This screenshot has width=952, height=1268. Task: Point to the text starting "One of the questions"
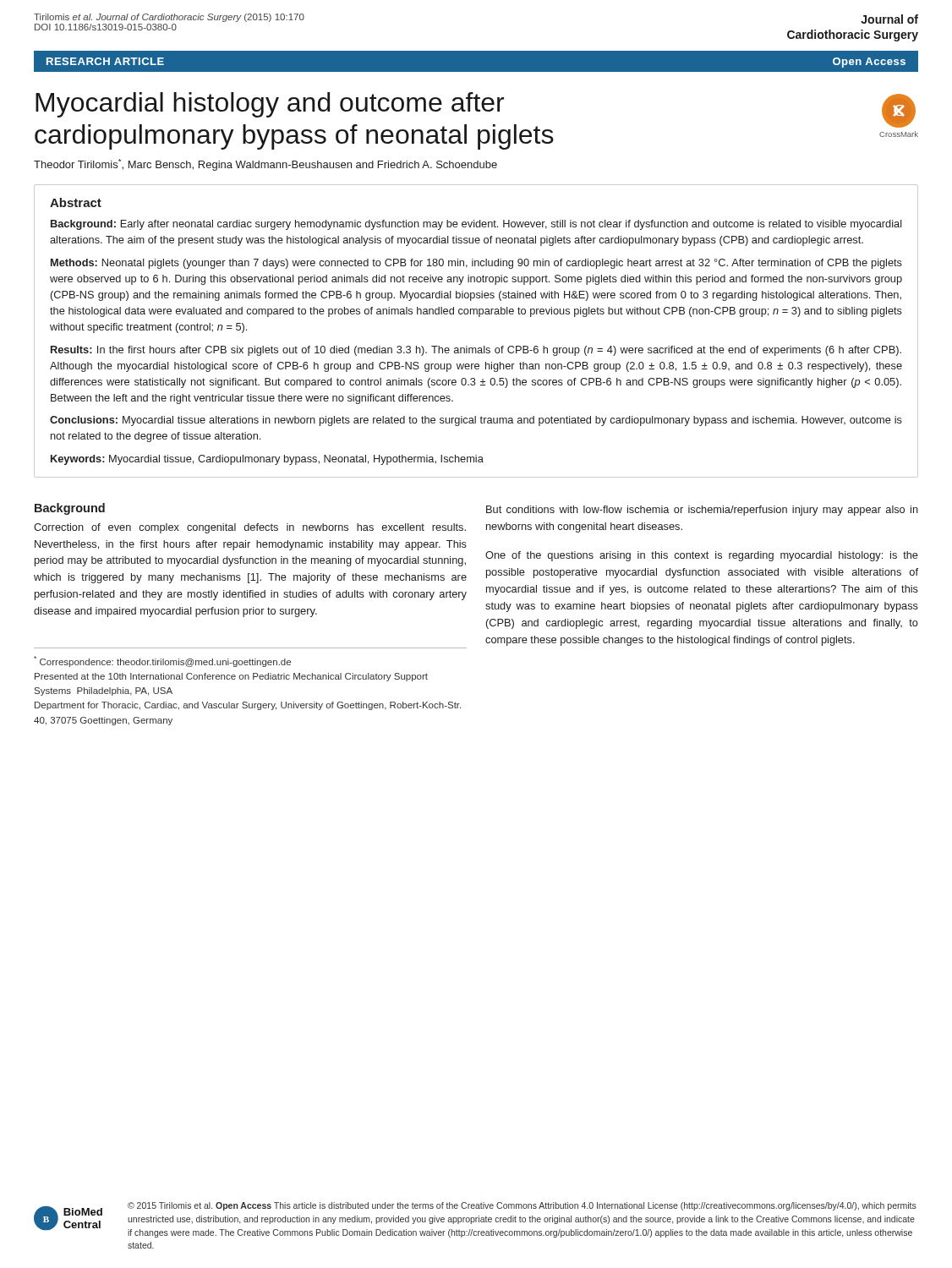click(702, 597)
